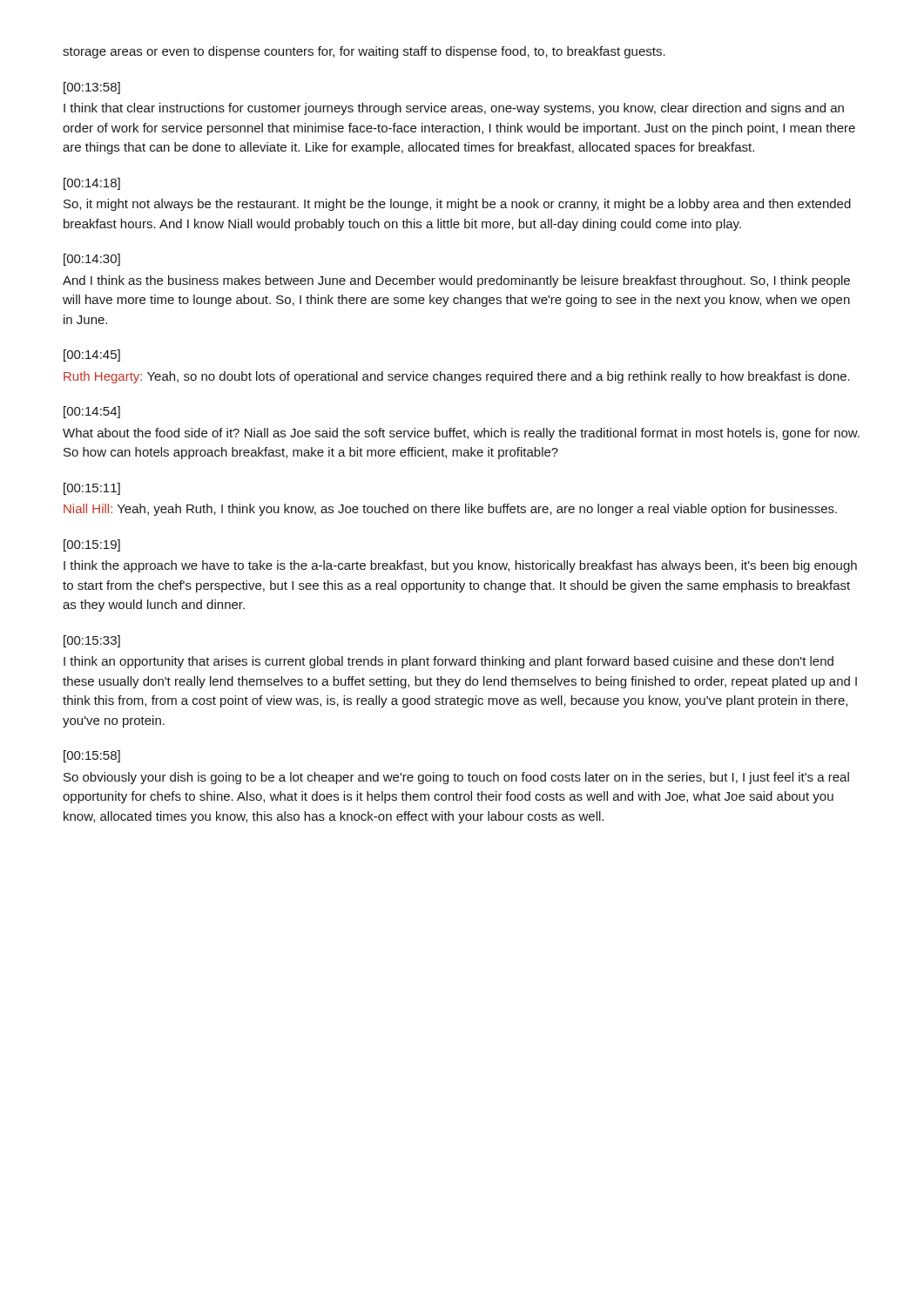Click the passage that begins "Niall Hill: Yeah, yeah Ruth, I think you"
924x1307 pixels.
462,509
